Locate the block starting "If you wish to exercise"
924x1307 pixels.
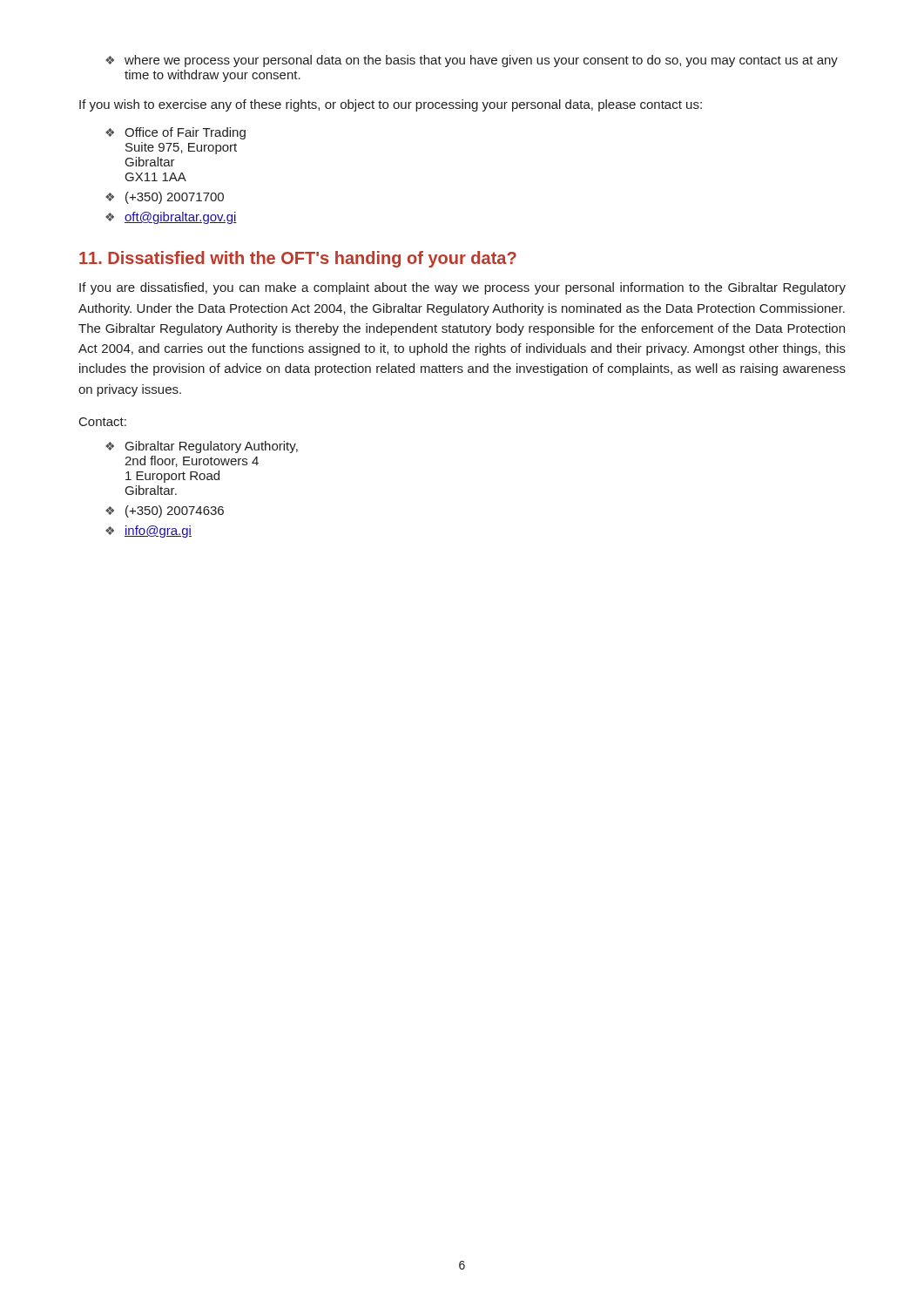coord(391,104)
